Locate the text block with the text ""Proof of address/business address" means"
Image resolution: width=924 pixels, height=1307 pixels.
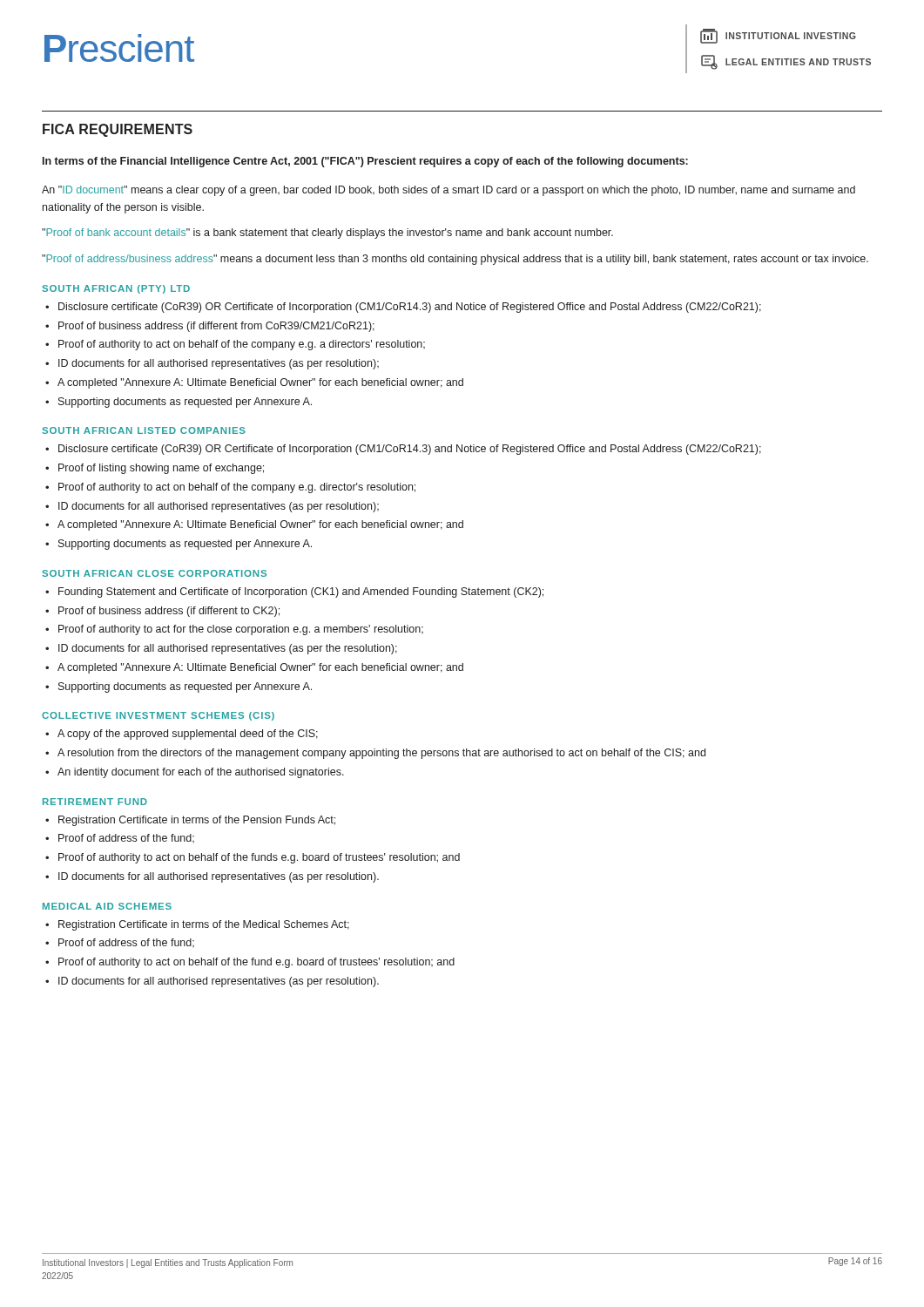coord(455,258)
